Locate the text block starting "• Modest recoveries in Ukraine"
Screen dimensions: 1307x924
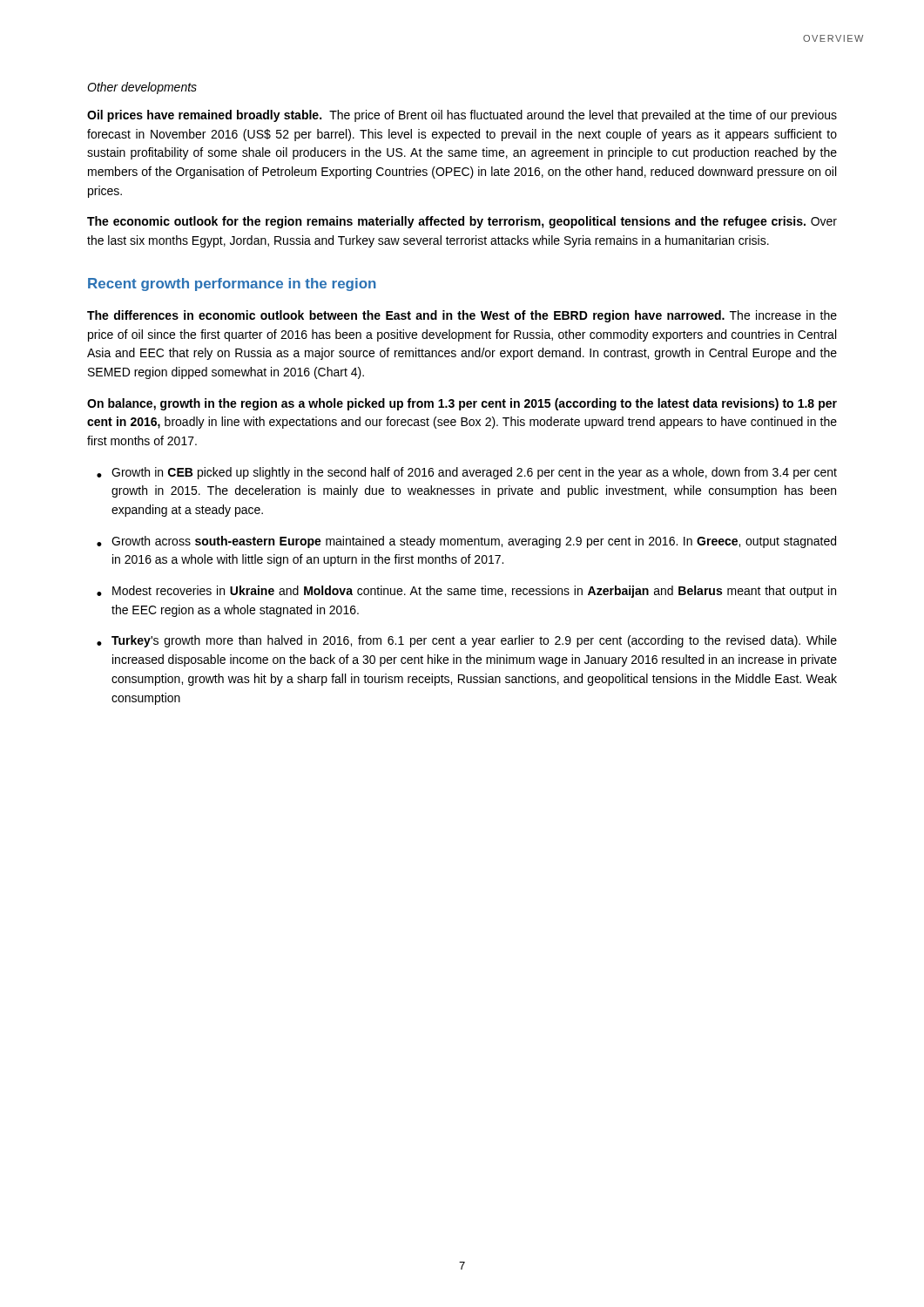click(462, 601)
